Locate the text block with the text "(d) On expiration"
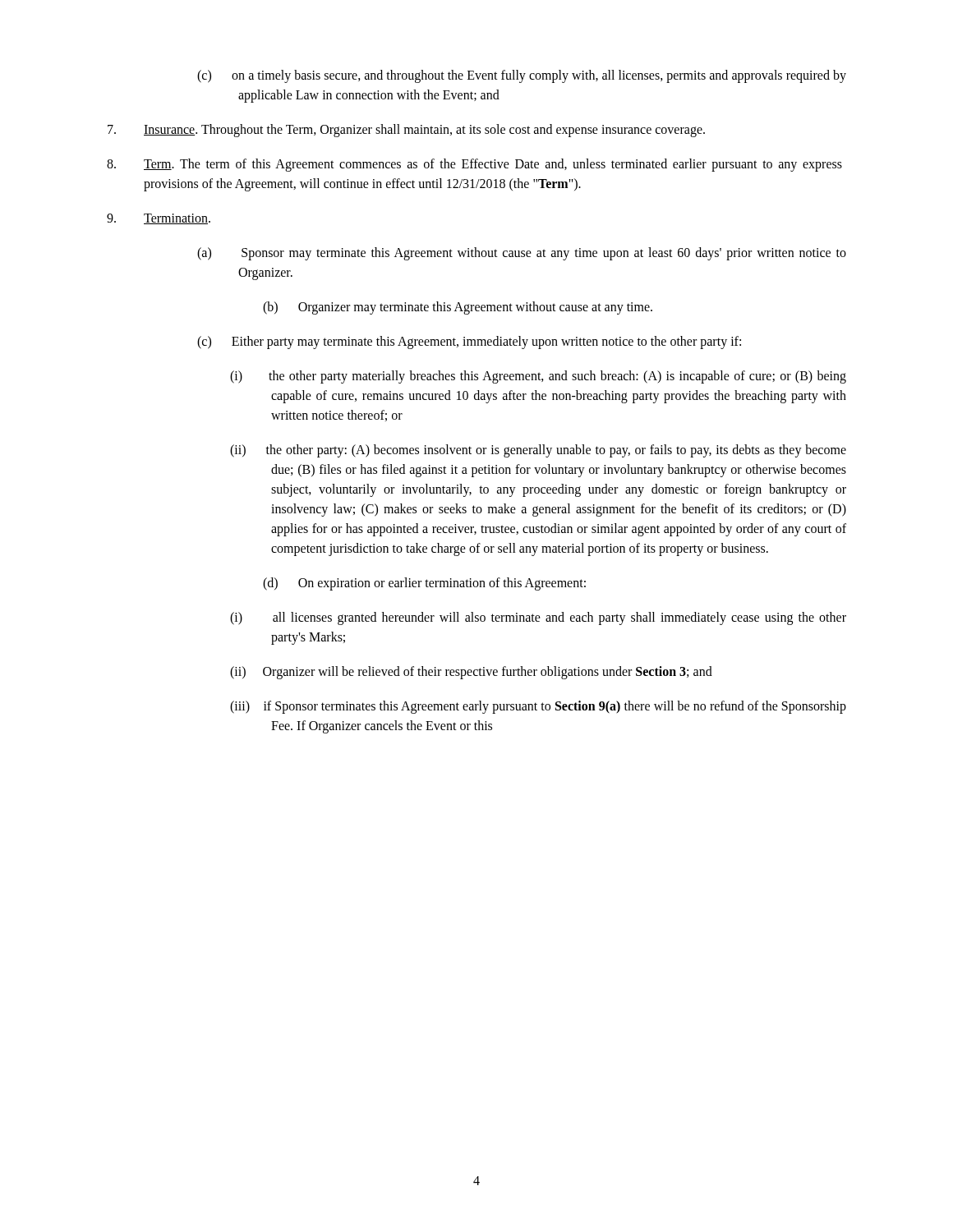 (425, 583)
